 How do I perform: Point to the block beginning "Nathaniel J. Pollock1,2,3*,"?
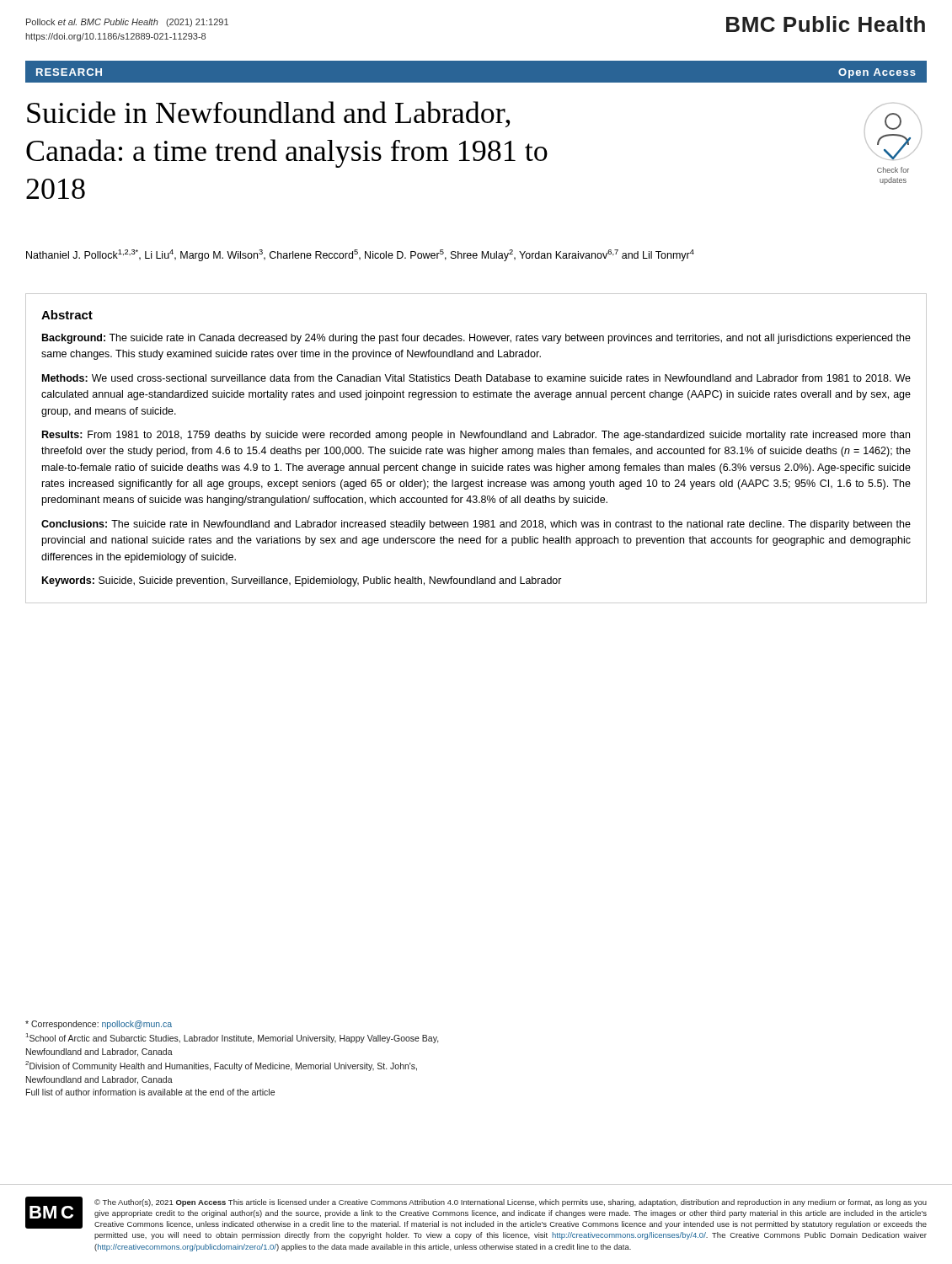coord(360,255)
